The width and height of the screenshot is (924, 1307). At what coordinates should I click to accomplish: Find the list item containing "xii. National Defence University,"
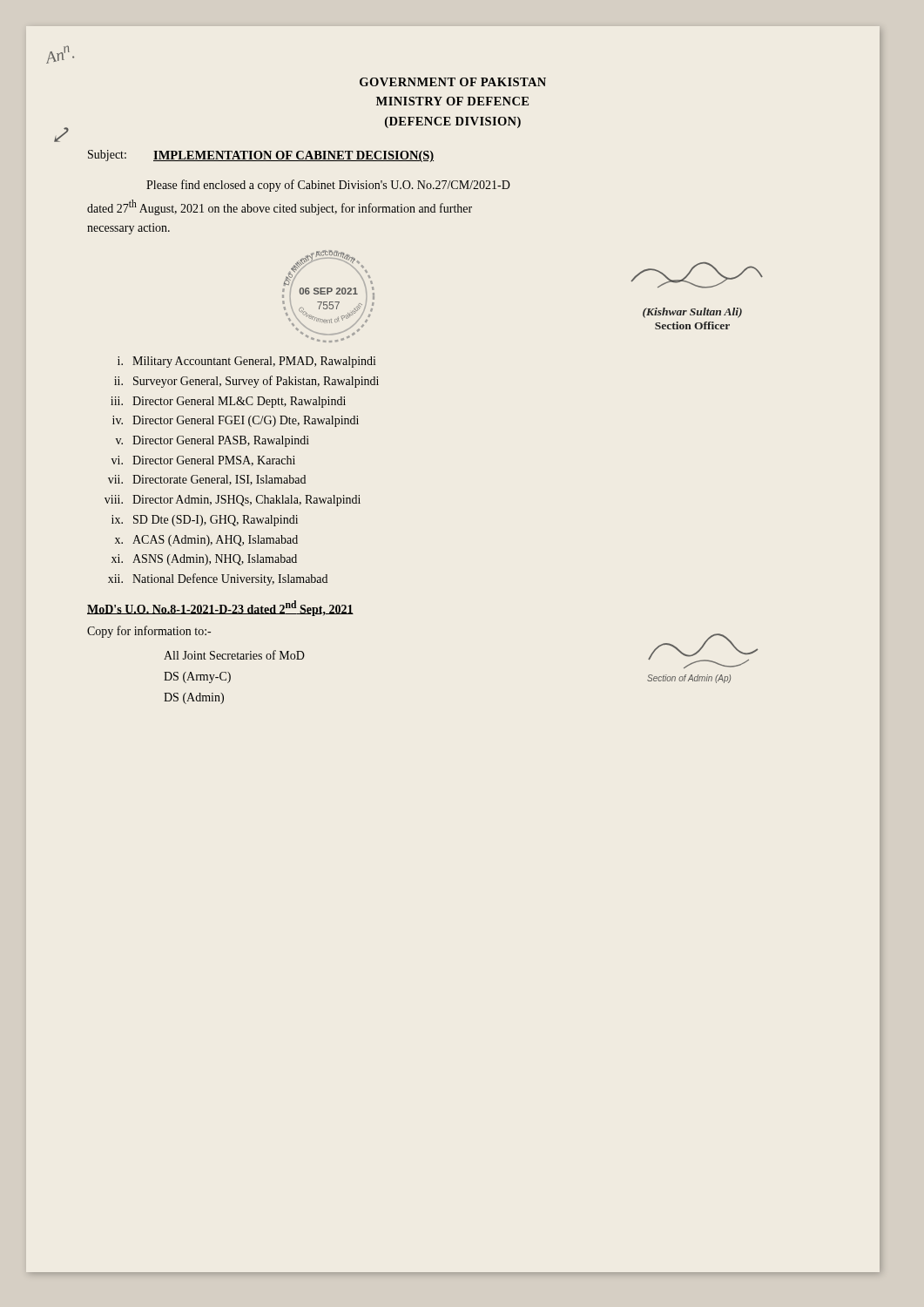click(218, 579)
